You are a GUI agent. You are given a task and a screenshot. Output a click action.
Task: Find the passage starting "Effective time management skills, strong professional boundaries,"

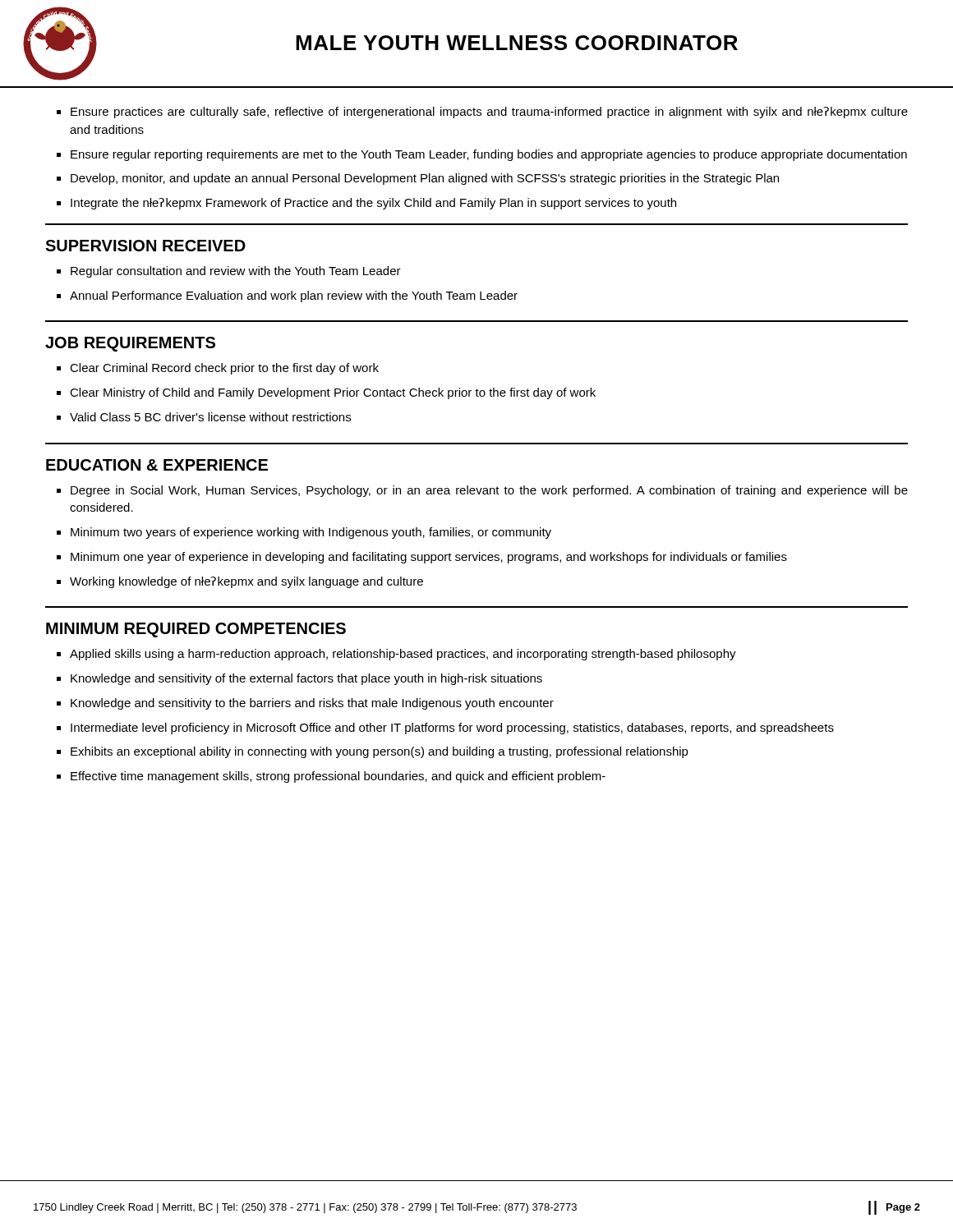(338, 776)
